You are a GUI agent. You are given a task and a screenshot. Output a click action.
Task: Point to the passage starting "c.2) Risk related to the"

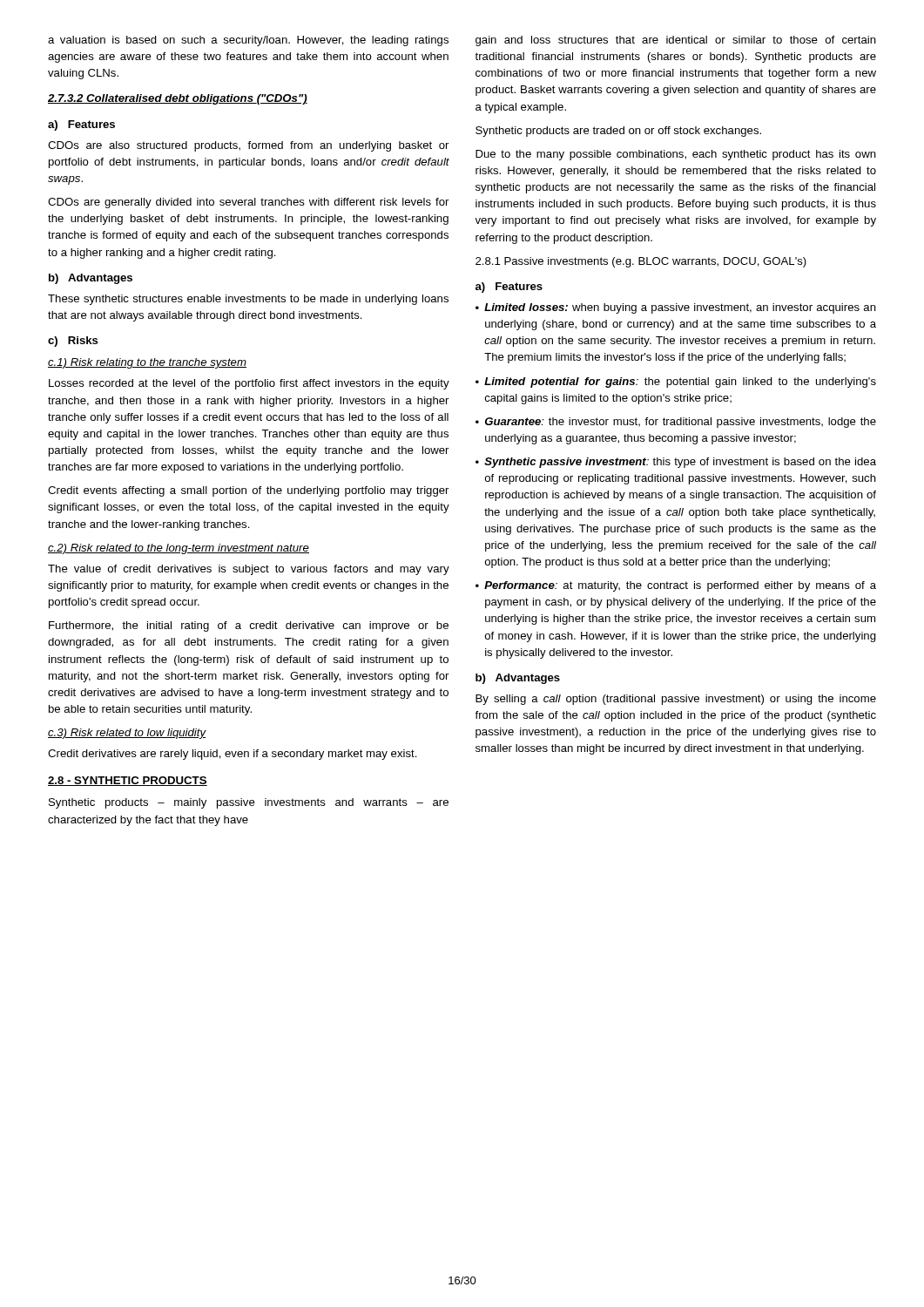[178, 547]
